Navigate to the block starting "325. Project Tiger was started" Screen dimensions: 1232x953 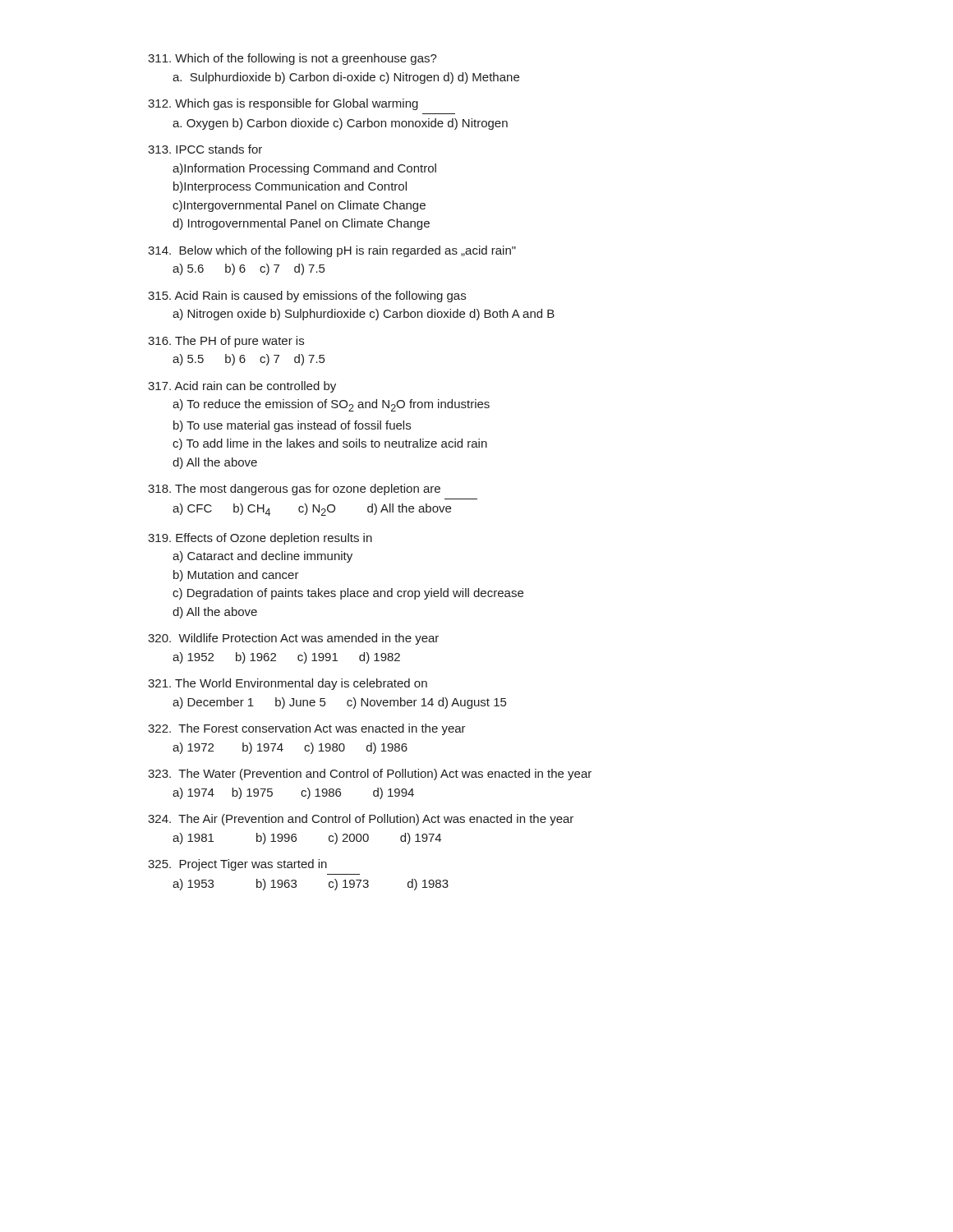coord(237,865)
